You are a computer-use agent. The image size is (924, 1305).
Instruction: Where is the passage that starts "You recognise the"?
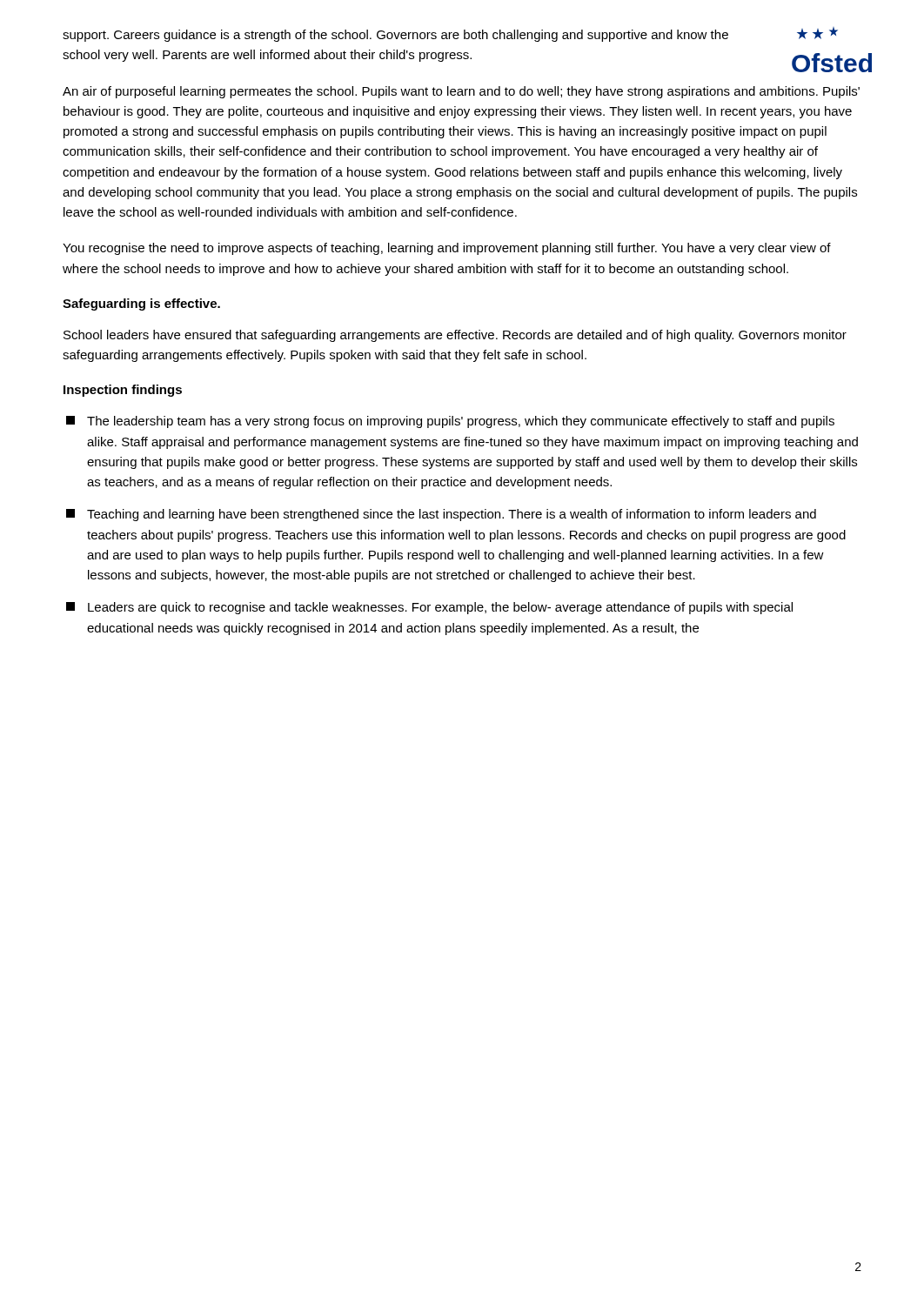click(447, 258)
